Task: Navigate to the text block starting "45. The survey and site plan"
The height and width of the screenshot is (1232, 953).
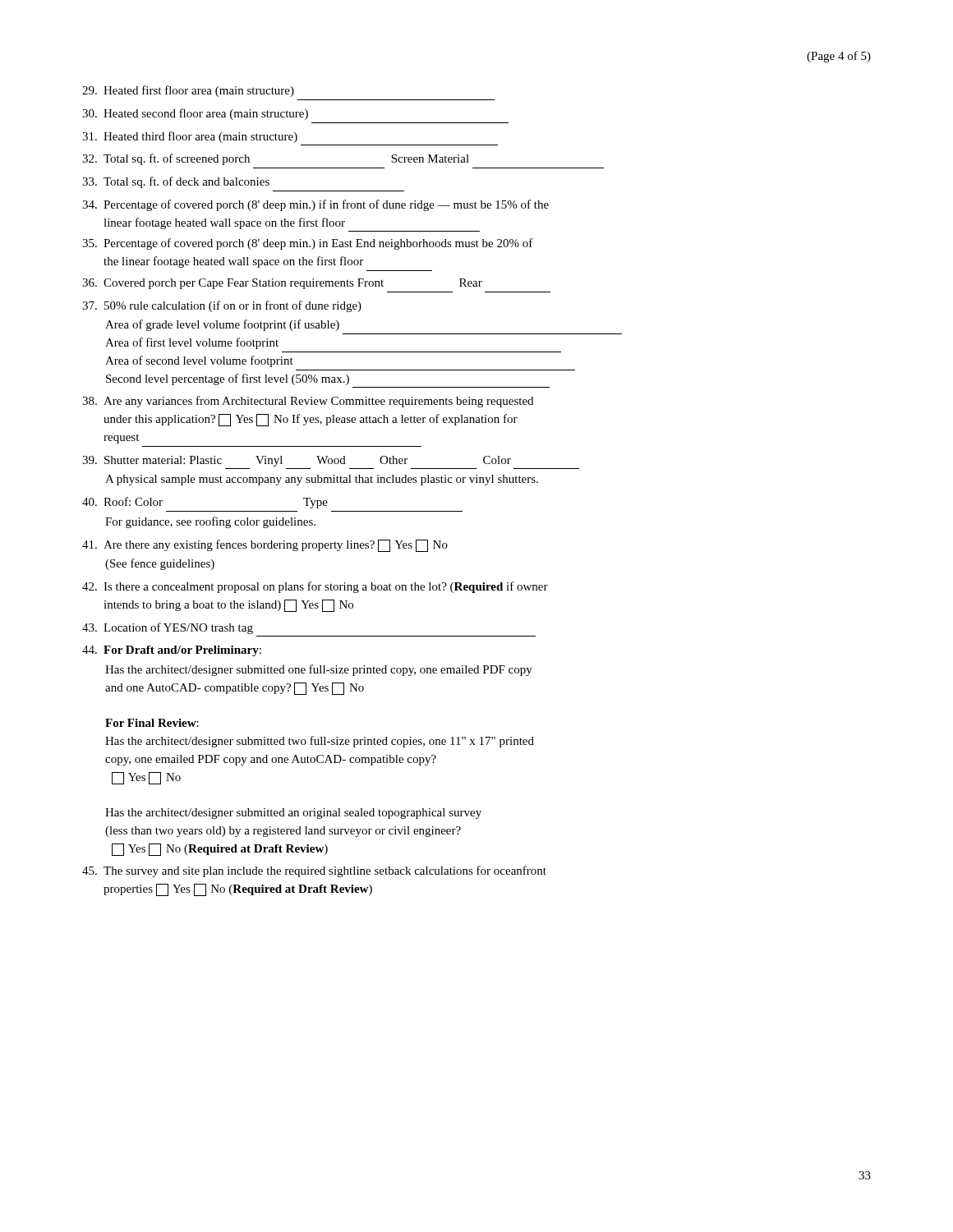Action: 476,881
